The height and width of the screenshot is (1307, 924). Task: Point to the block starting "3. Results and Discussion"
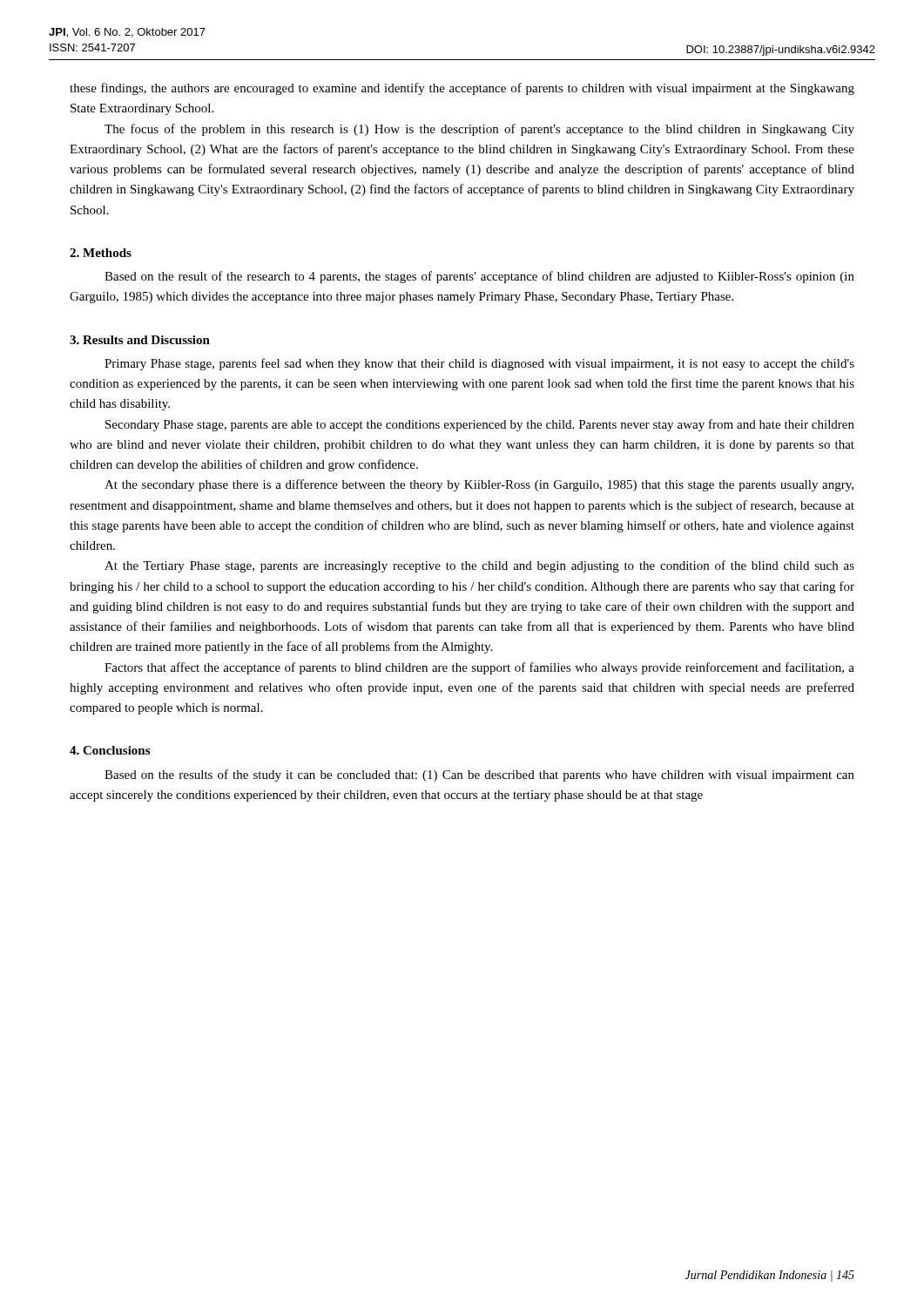pos(140,339)
